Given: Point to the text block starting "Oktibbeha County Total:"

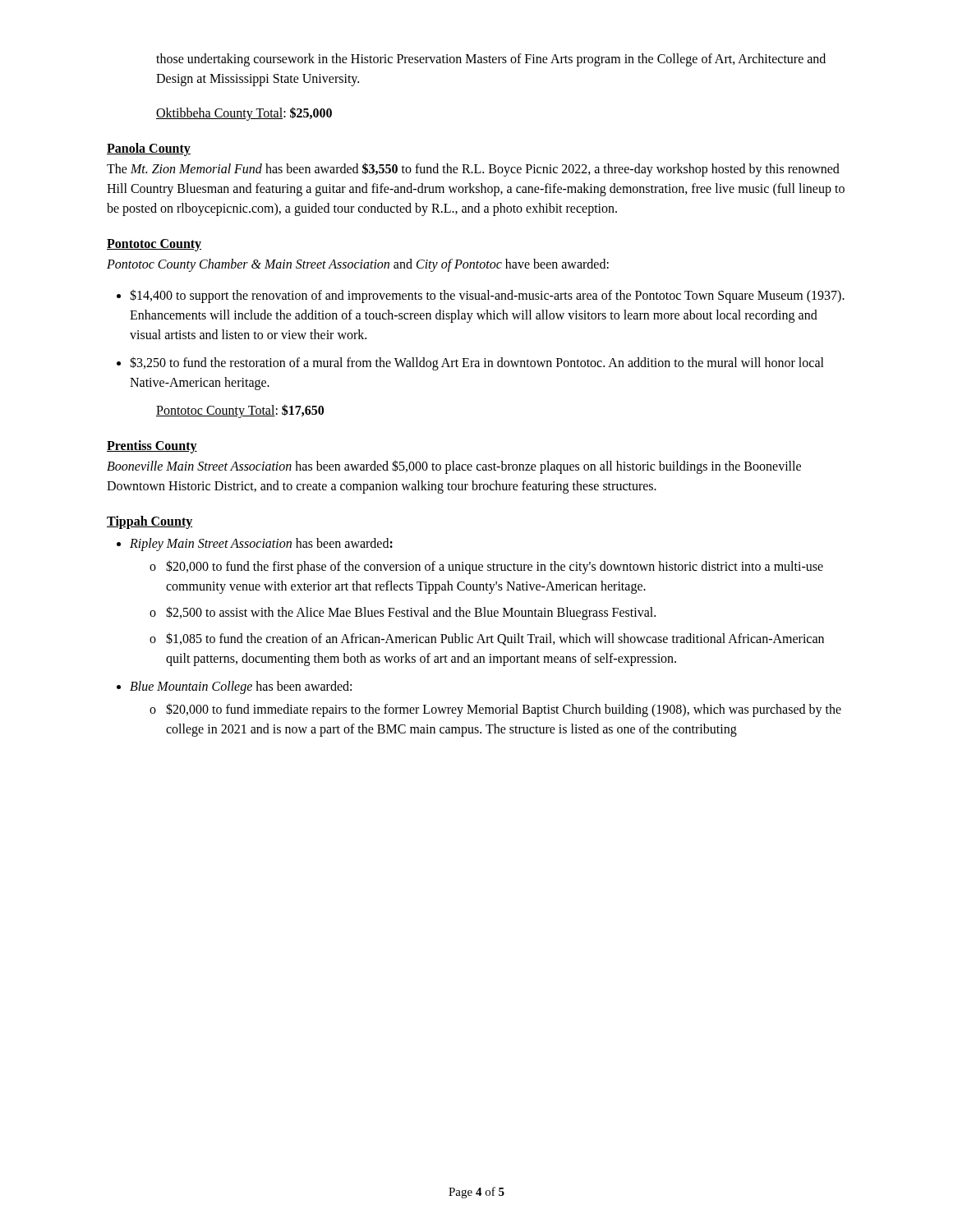Looking at the screenshot, I should pyautogui.click(x=244, y=114).
